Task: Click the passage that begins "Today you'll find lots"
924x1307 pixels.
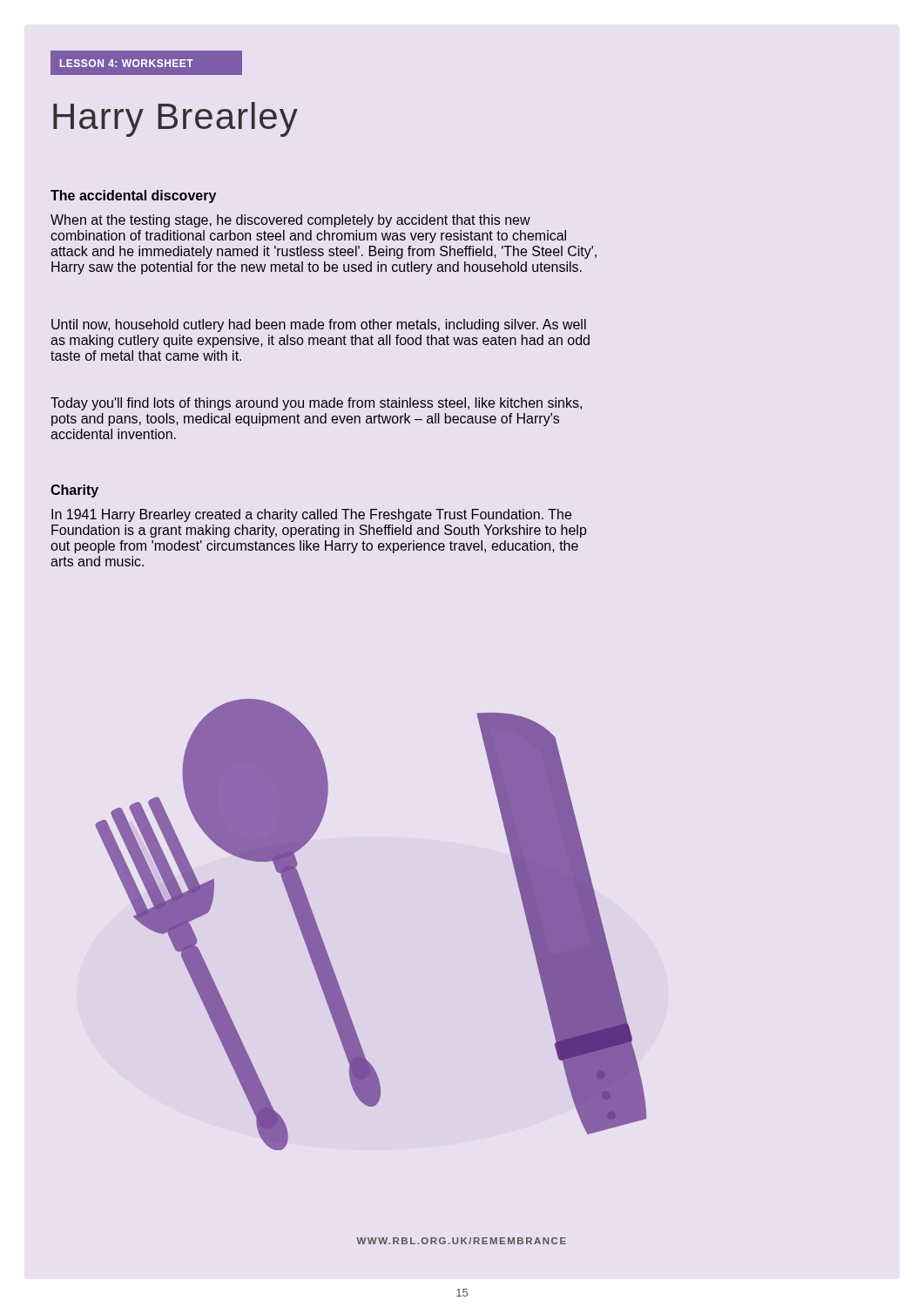Action: 325,419
